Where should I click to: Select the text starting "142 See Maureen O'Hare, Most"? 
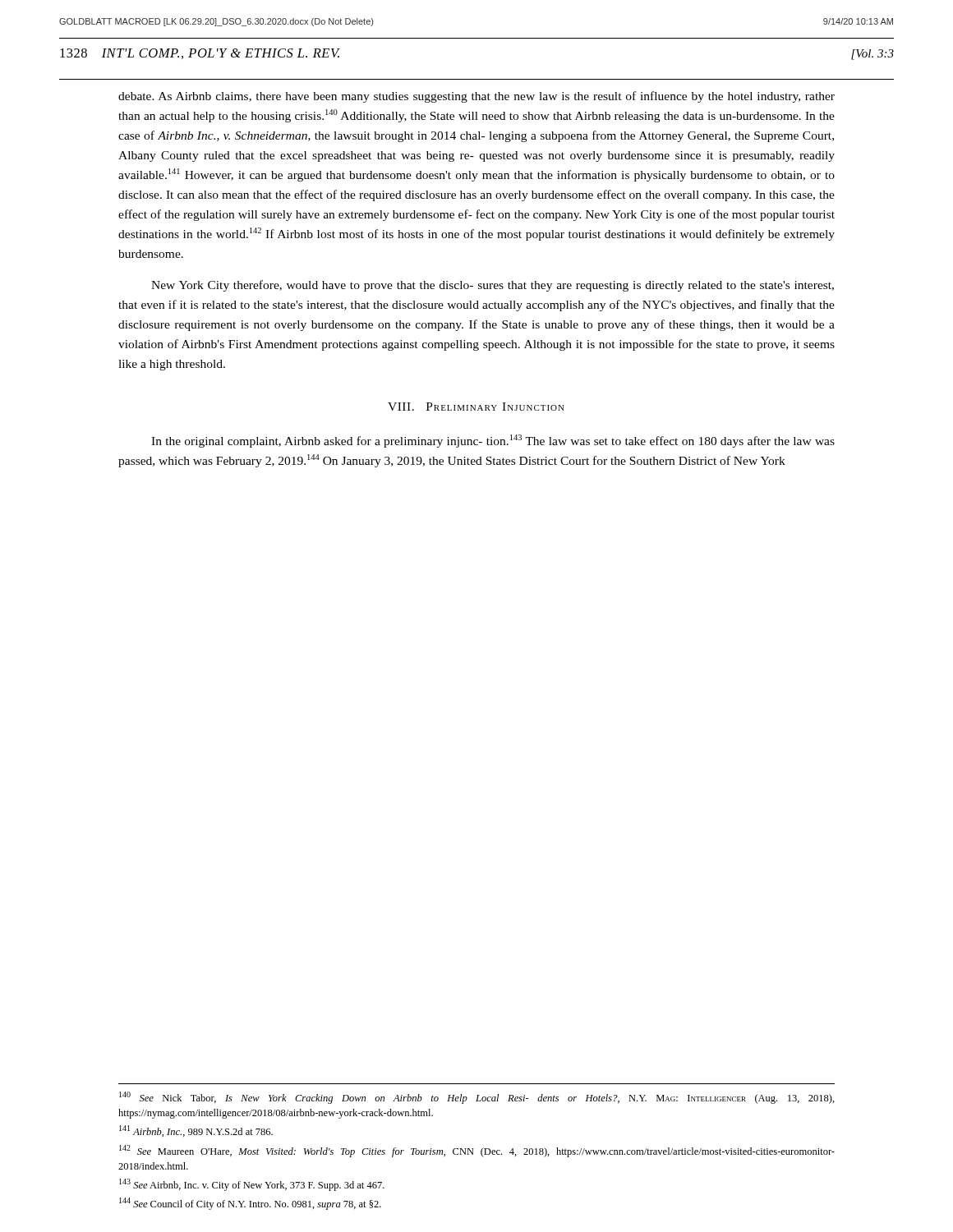[476, 1158]
